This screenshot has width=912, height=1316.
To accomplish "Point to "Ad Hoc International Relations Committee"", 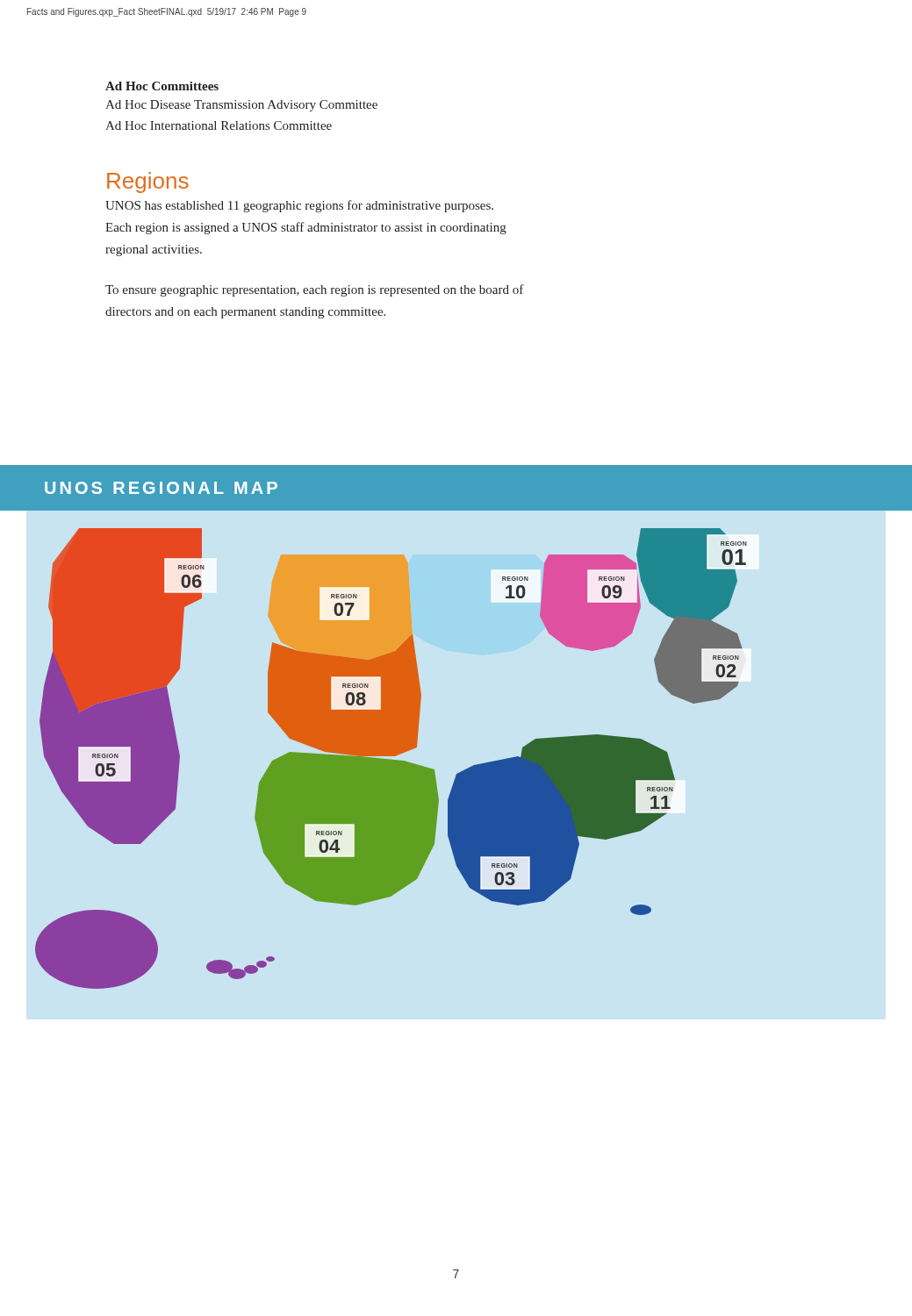I will coord(219,125).
